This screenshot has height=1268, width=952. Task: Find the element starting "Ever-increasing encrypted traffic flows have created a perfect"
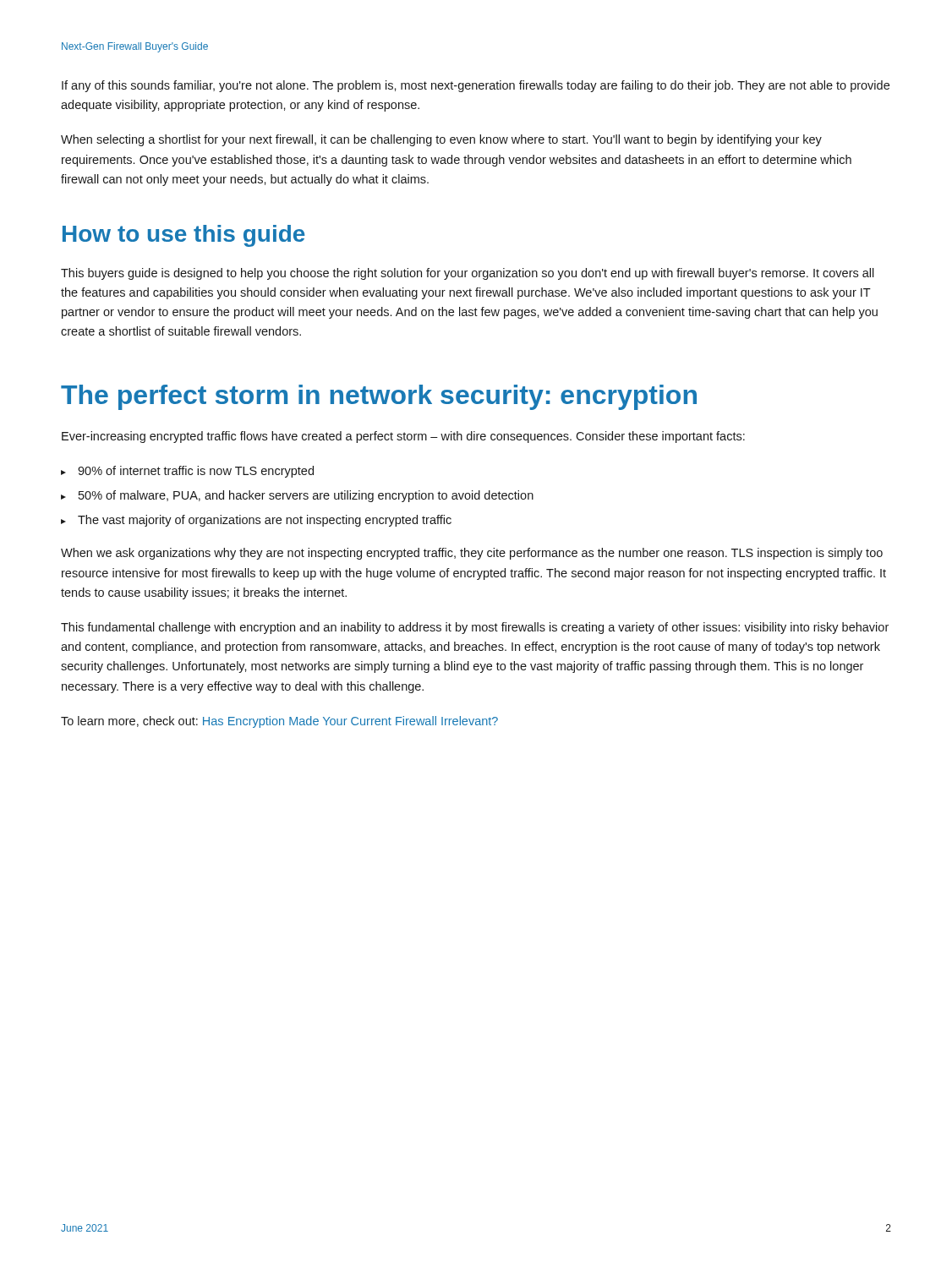coord(403,436)
